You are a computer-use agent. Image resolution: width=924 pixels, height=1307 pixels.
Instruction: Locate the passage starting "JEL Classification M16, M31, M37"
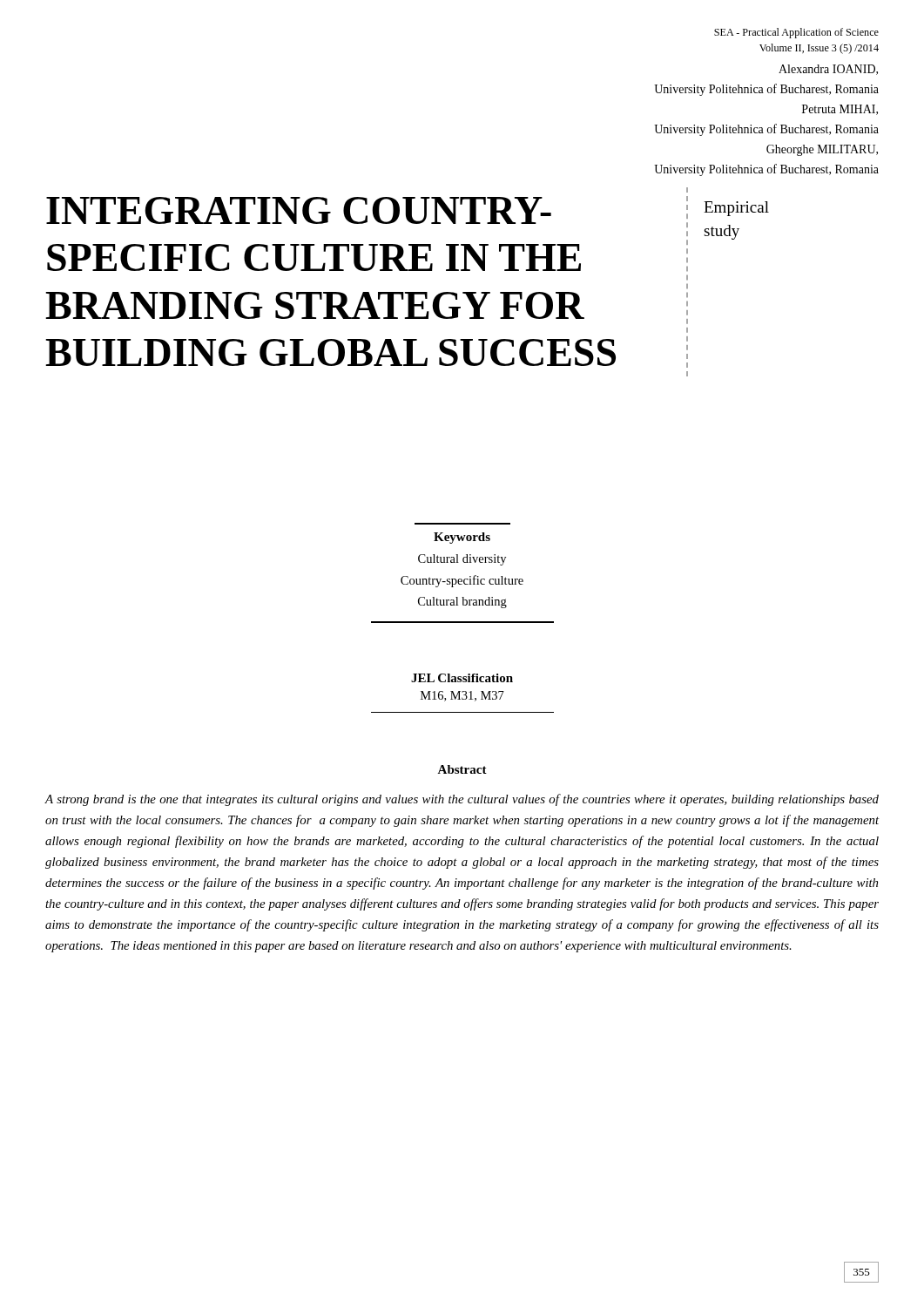(x=462, y=692)
